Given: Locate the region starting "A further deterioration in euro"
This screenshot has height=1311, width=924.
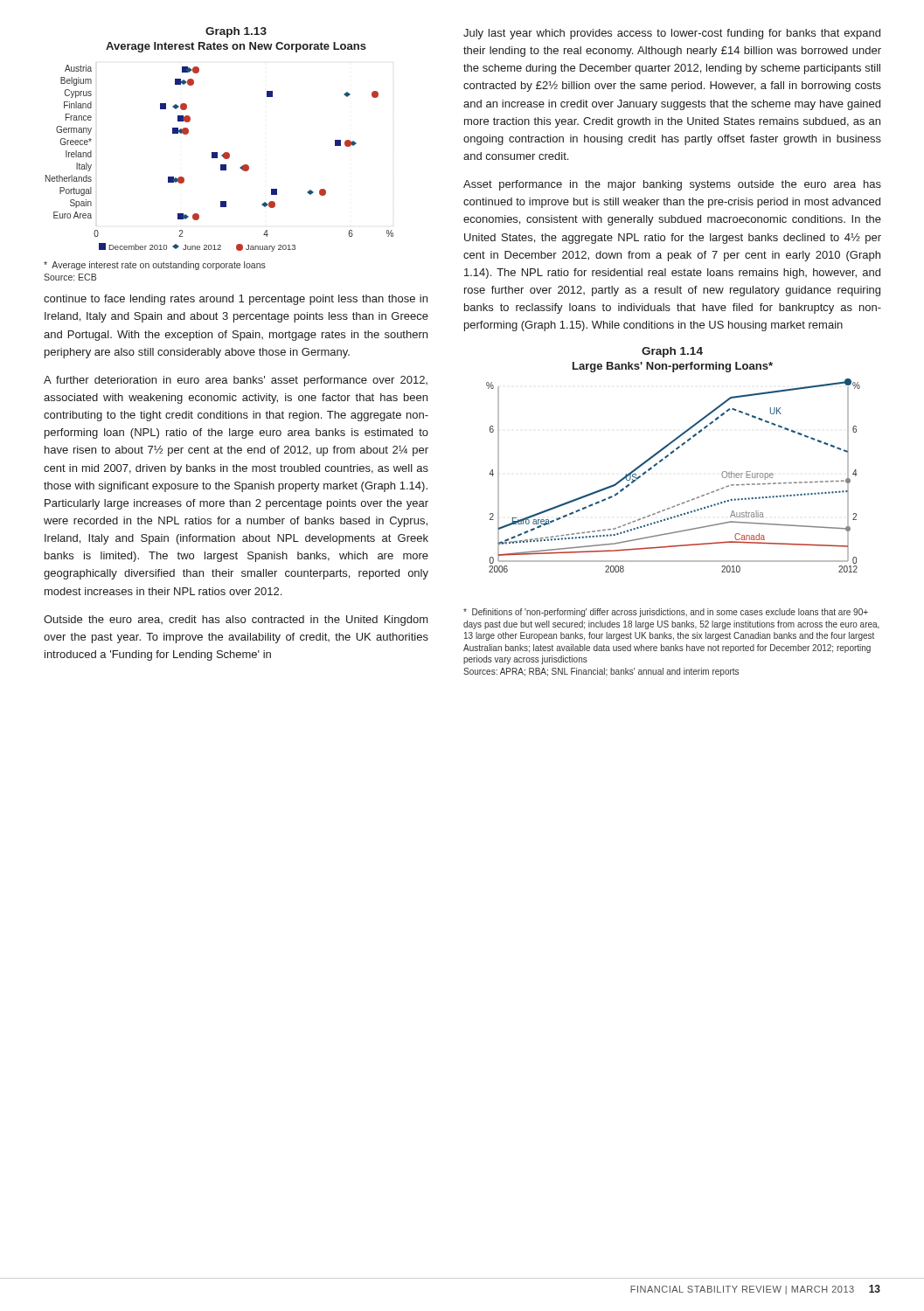Looking at the screenshot, I should click(x=236, y=485).
